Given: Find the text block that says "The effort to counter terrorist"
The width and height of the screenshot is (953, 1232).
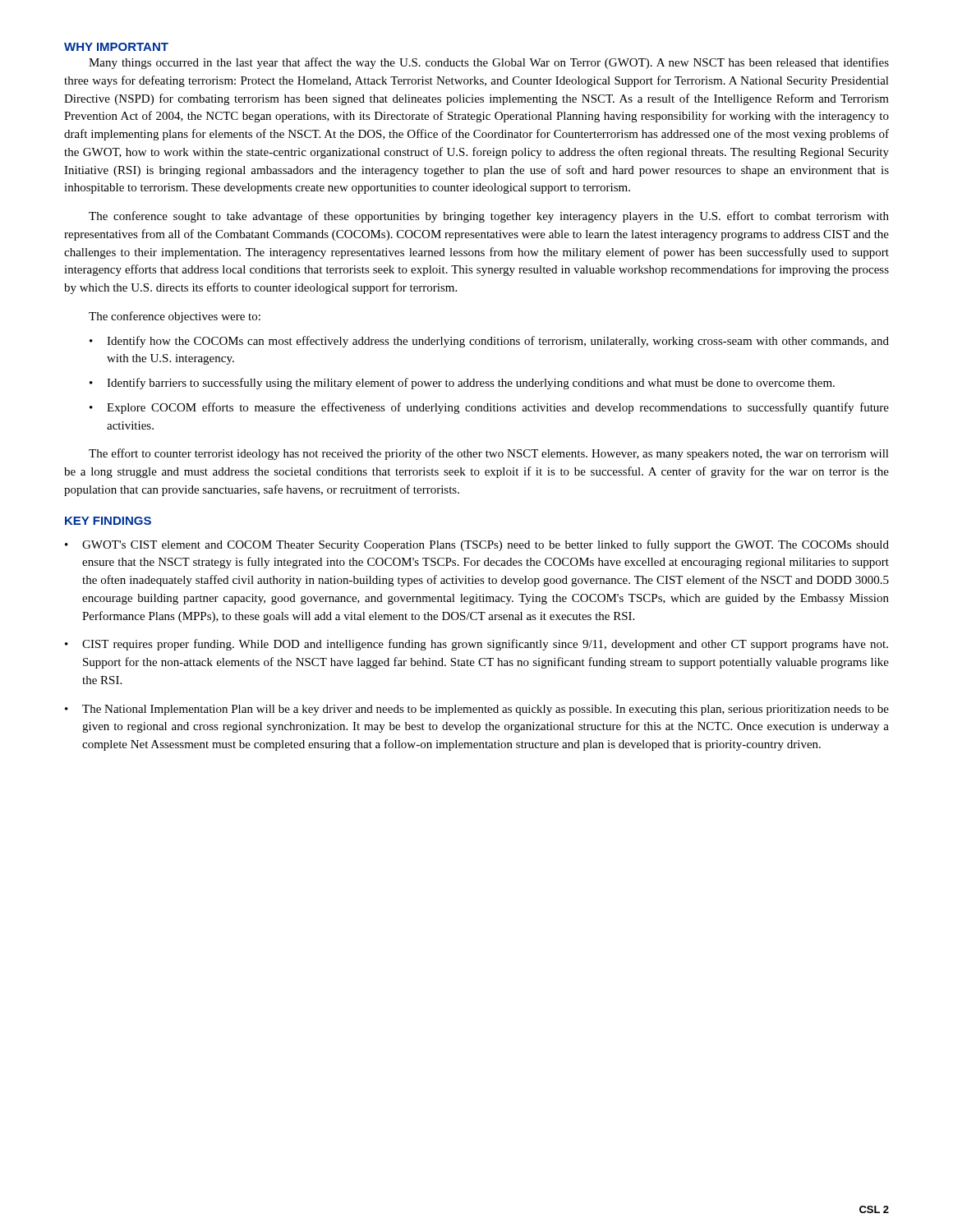Looking at the screenshot, I should pos(476,472).
